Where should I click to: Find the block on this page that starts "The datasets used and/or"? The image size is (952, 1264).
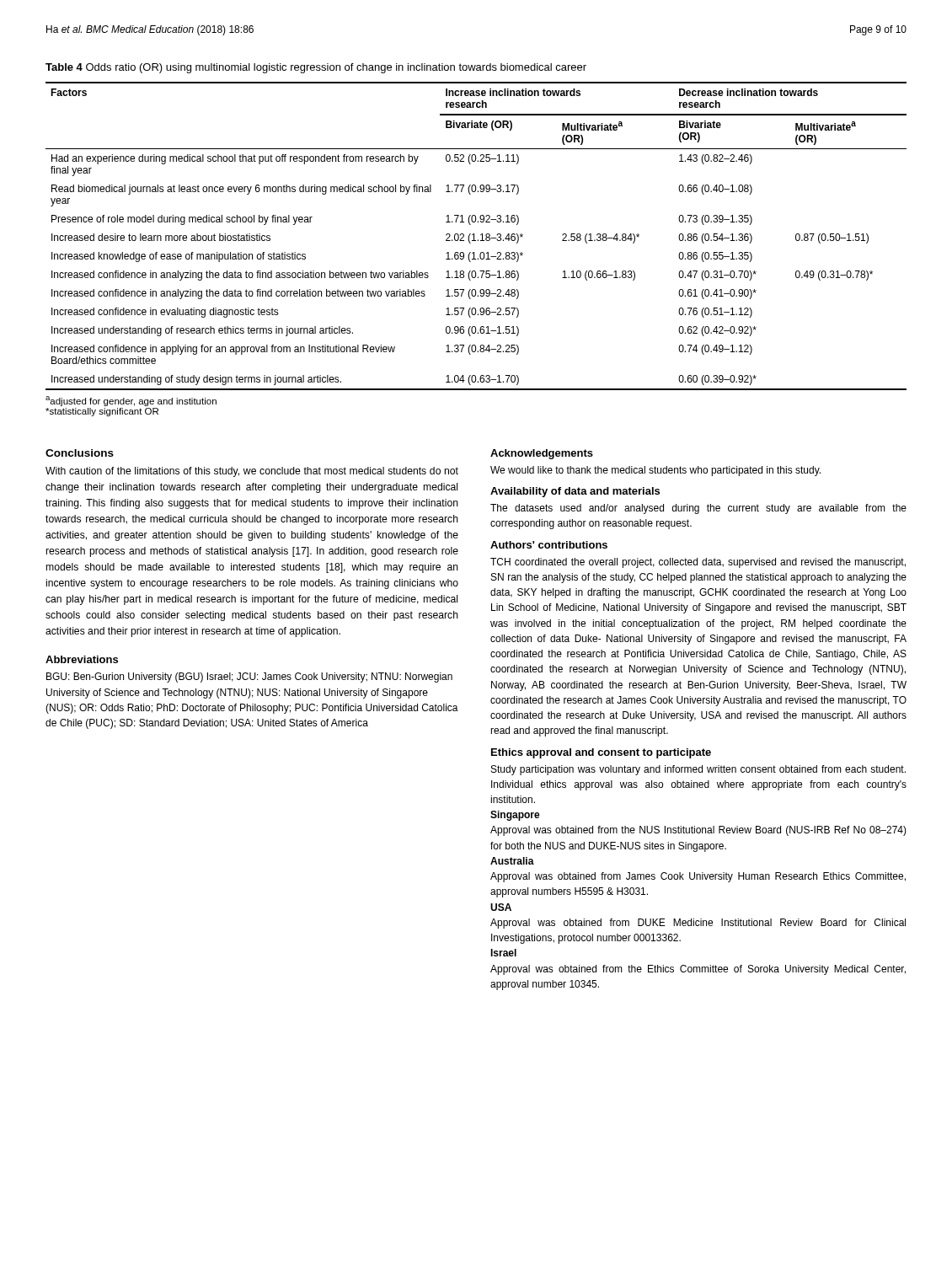[x=698, y=516]
